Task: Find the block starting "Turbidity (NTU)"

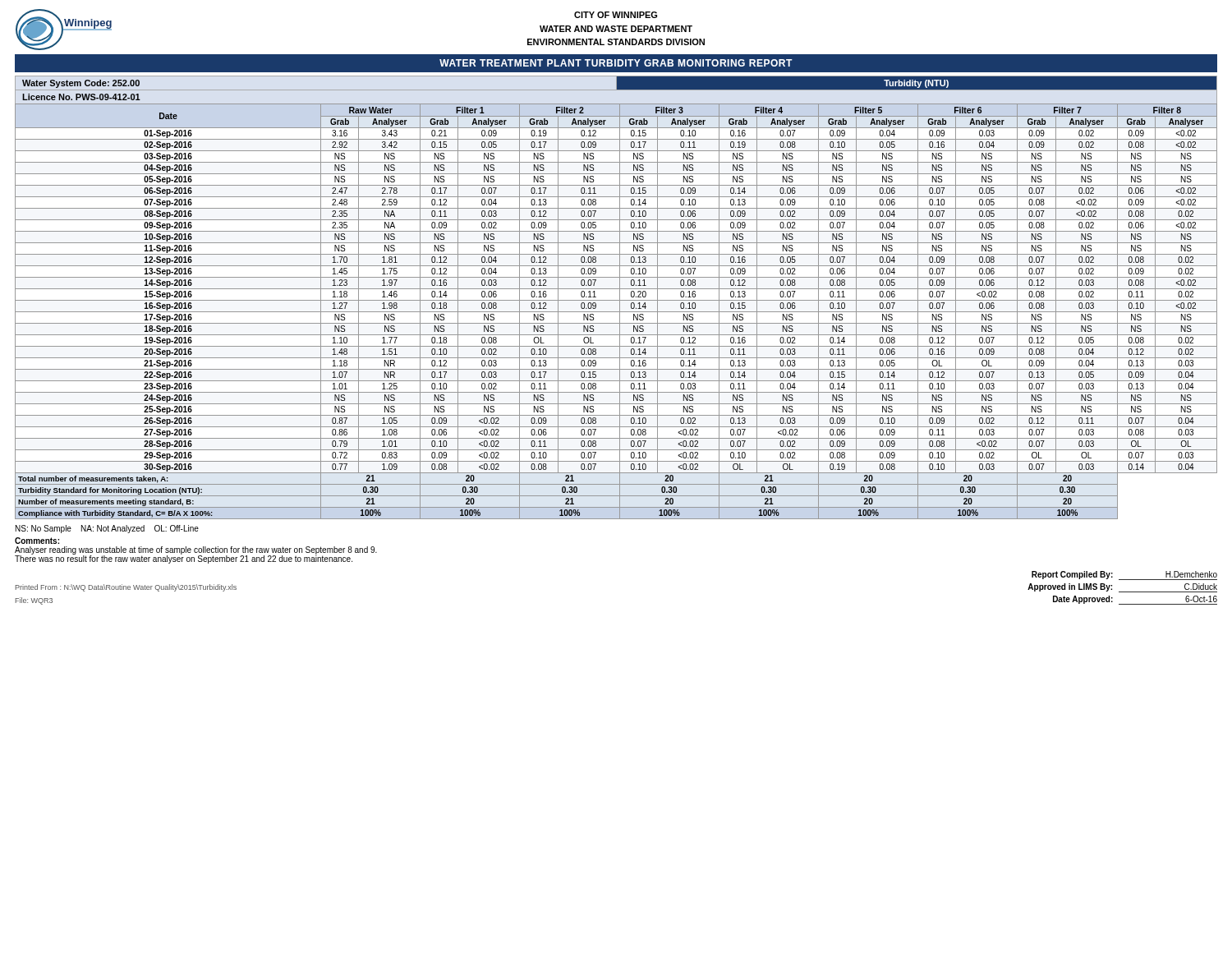Action: coord(916,83)
